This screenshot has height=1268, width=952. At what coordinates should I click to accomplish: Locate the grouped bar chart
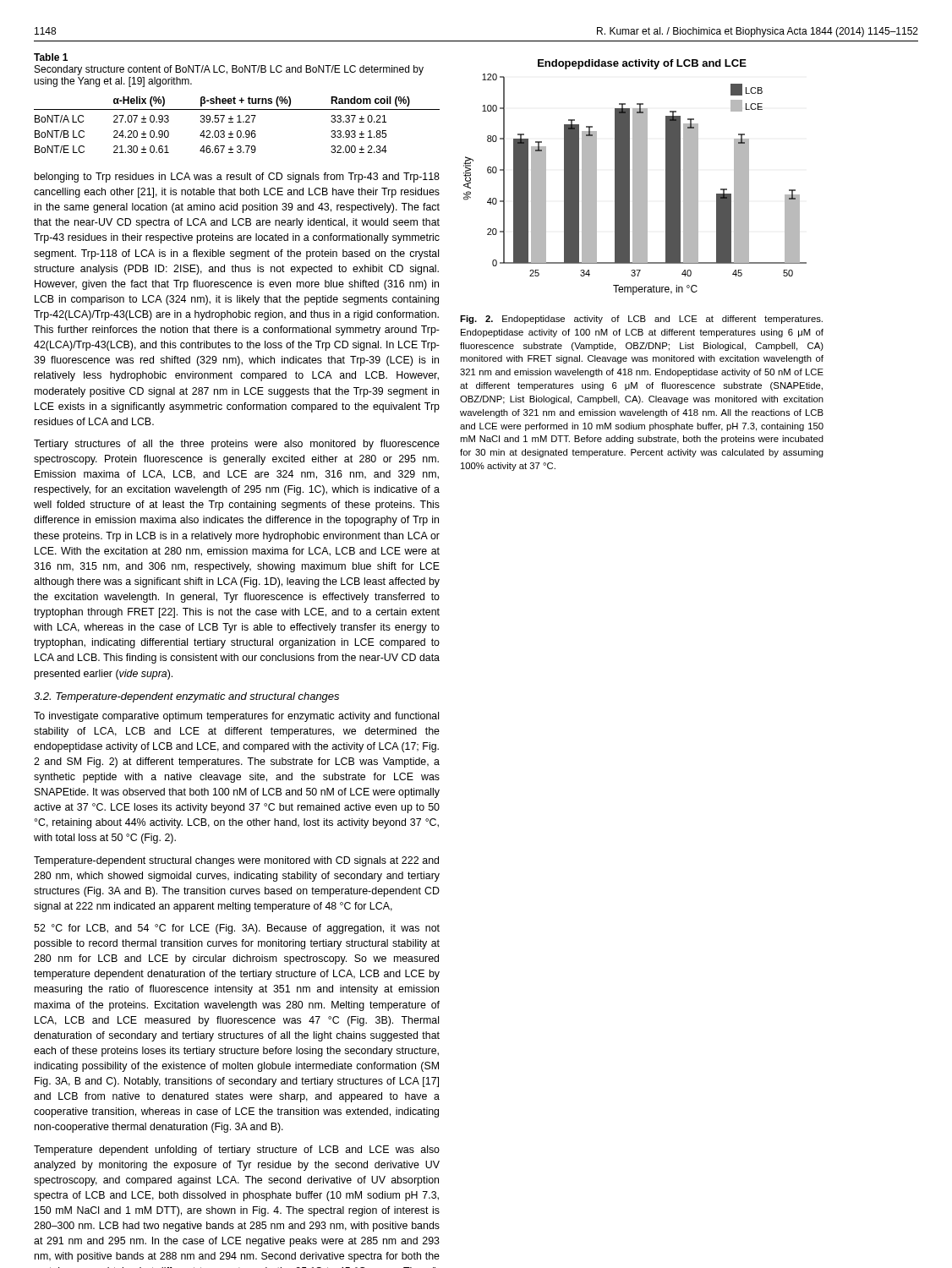pos(642,180)
